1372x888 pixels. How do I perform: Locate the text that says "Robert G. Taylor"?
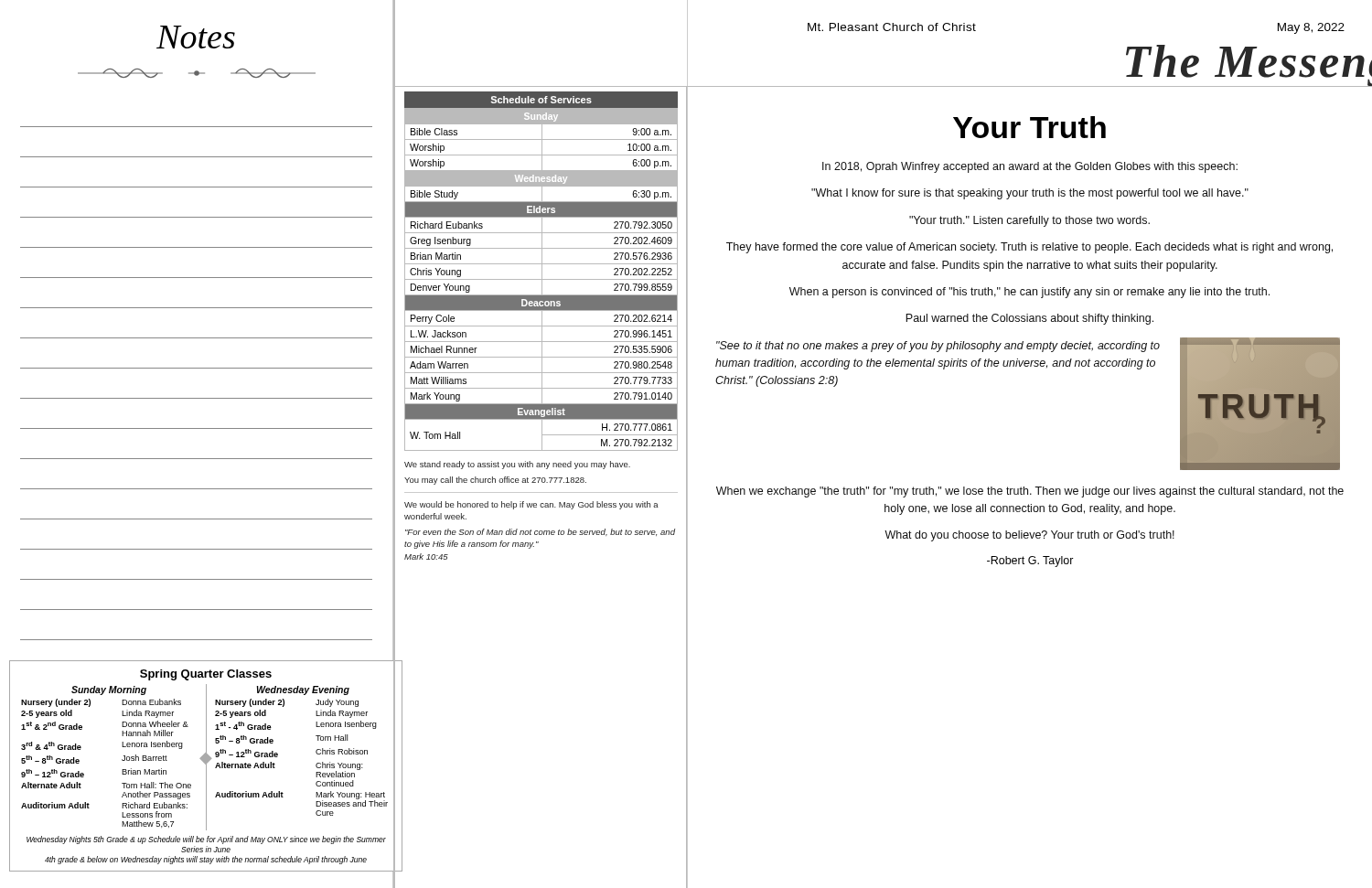click(x=1030, y=560)
